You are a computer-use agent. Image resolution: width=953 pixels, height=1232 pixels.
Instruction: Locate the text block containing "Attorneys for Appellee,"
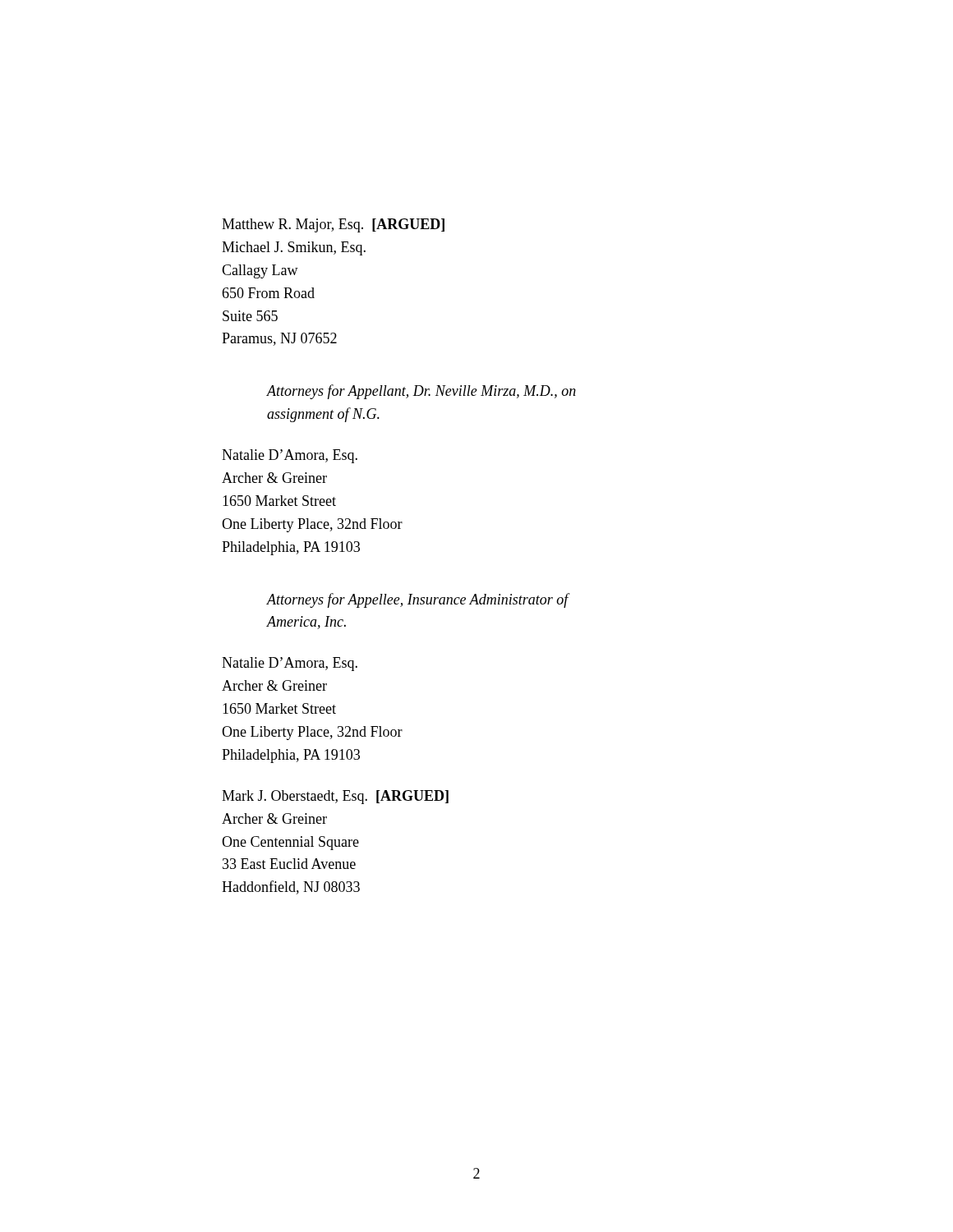pyautogui.click(x=507, y=611)
